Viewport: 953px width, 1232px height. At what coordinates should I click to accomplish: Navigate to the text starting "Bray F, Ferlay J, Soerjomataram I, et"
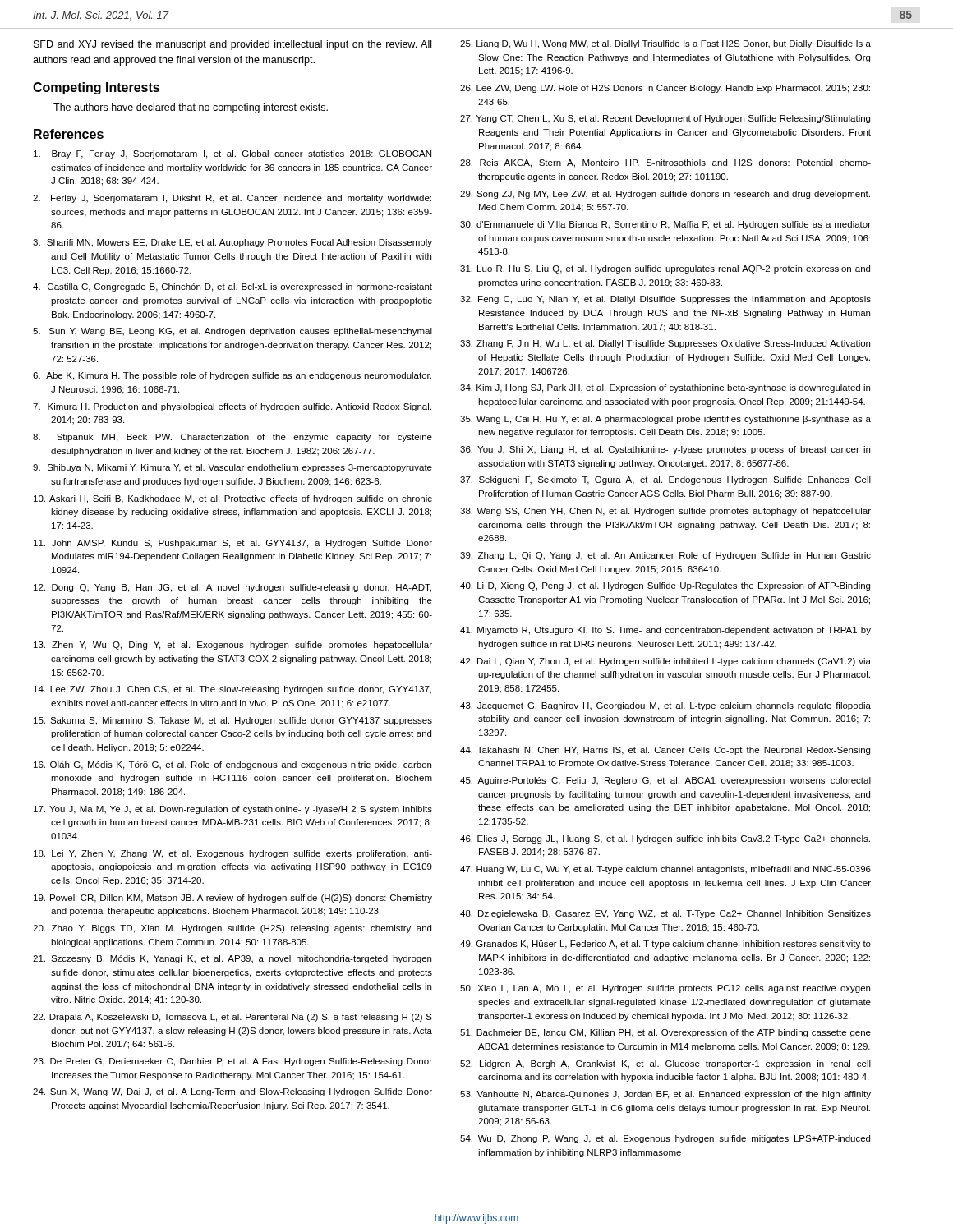tap(232, 167)
